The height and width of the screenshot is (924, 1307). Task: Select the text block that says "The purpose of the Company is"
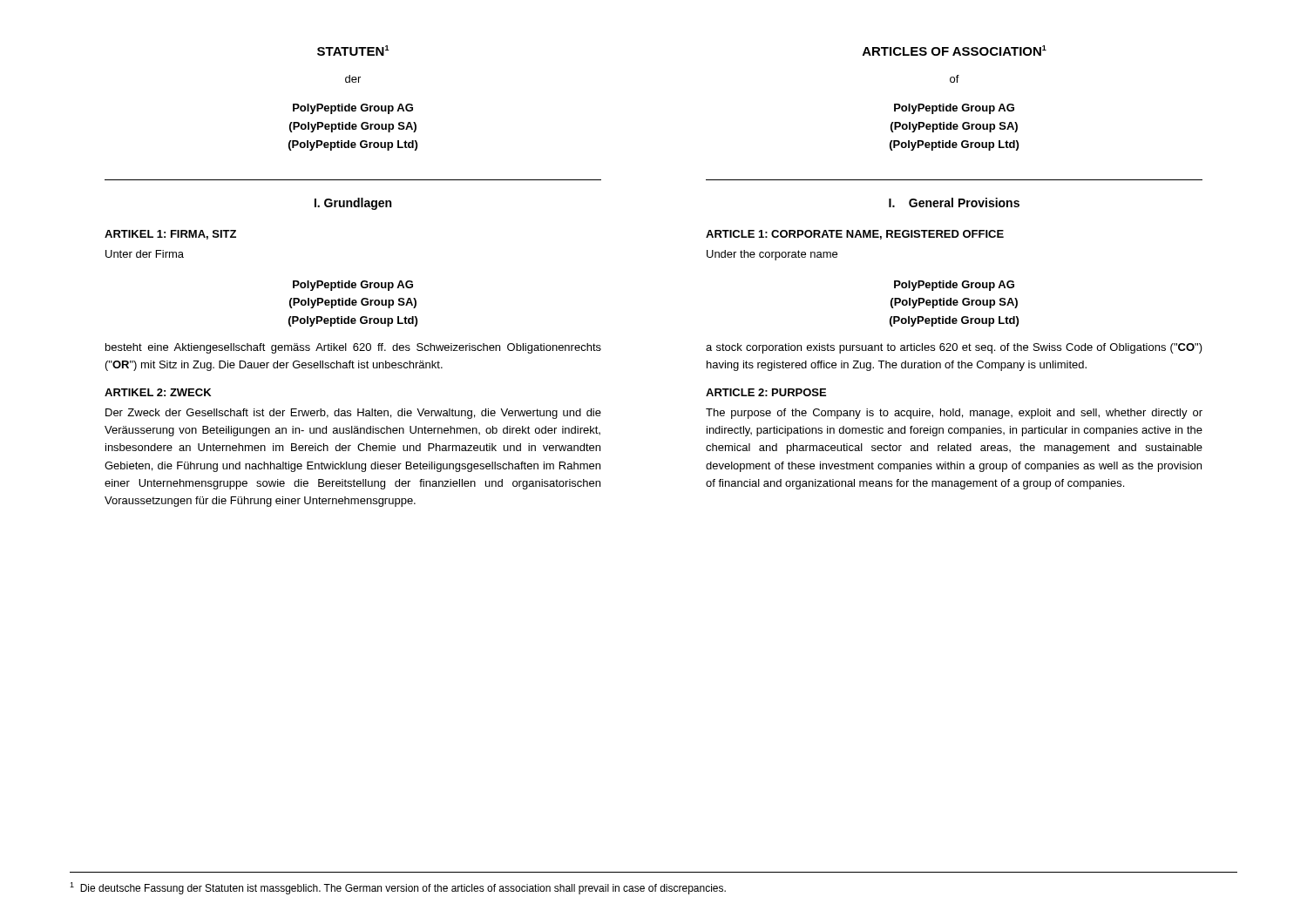[954, 448]
